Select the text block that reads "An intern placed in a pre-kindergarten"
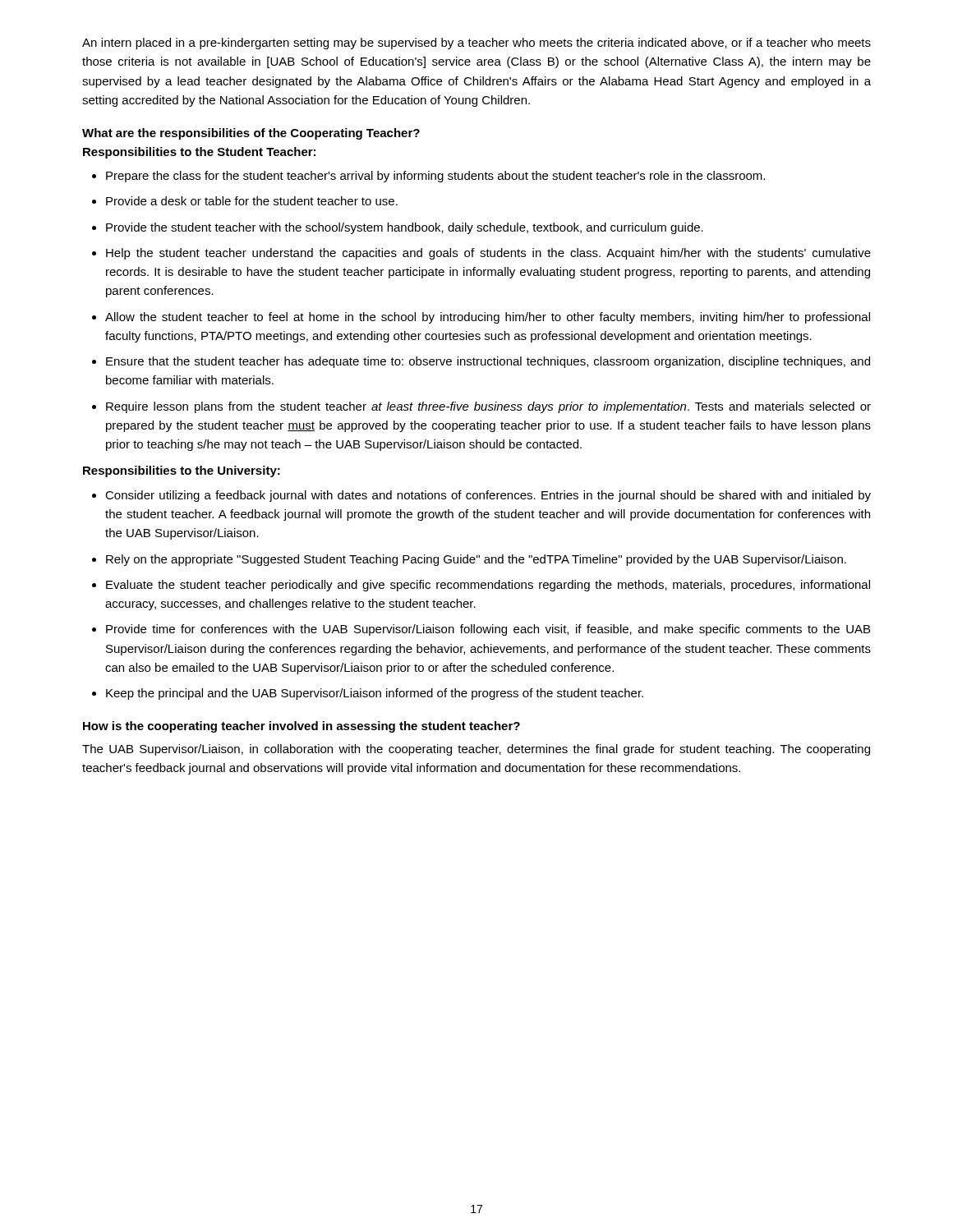The image size is (953, 1232). 476,71
